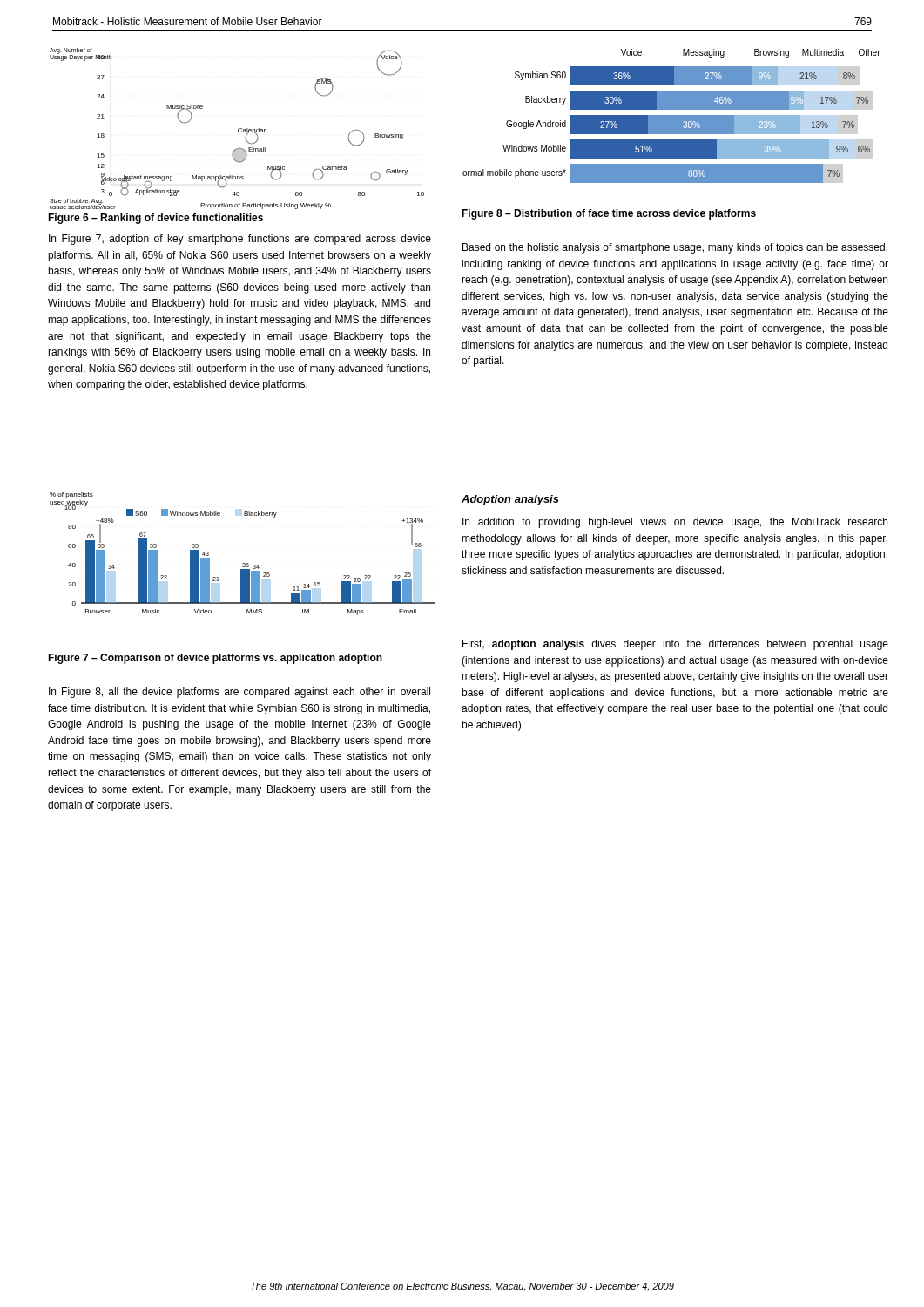Locate the caption that opens with "Figure 6 –"

tap(156, 218)
